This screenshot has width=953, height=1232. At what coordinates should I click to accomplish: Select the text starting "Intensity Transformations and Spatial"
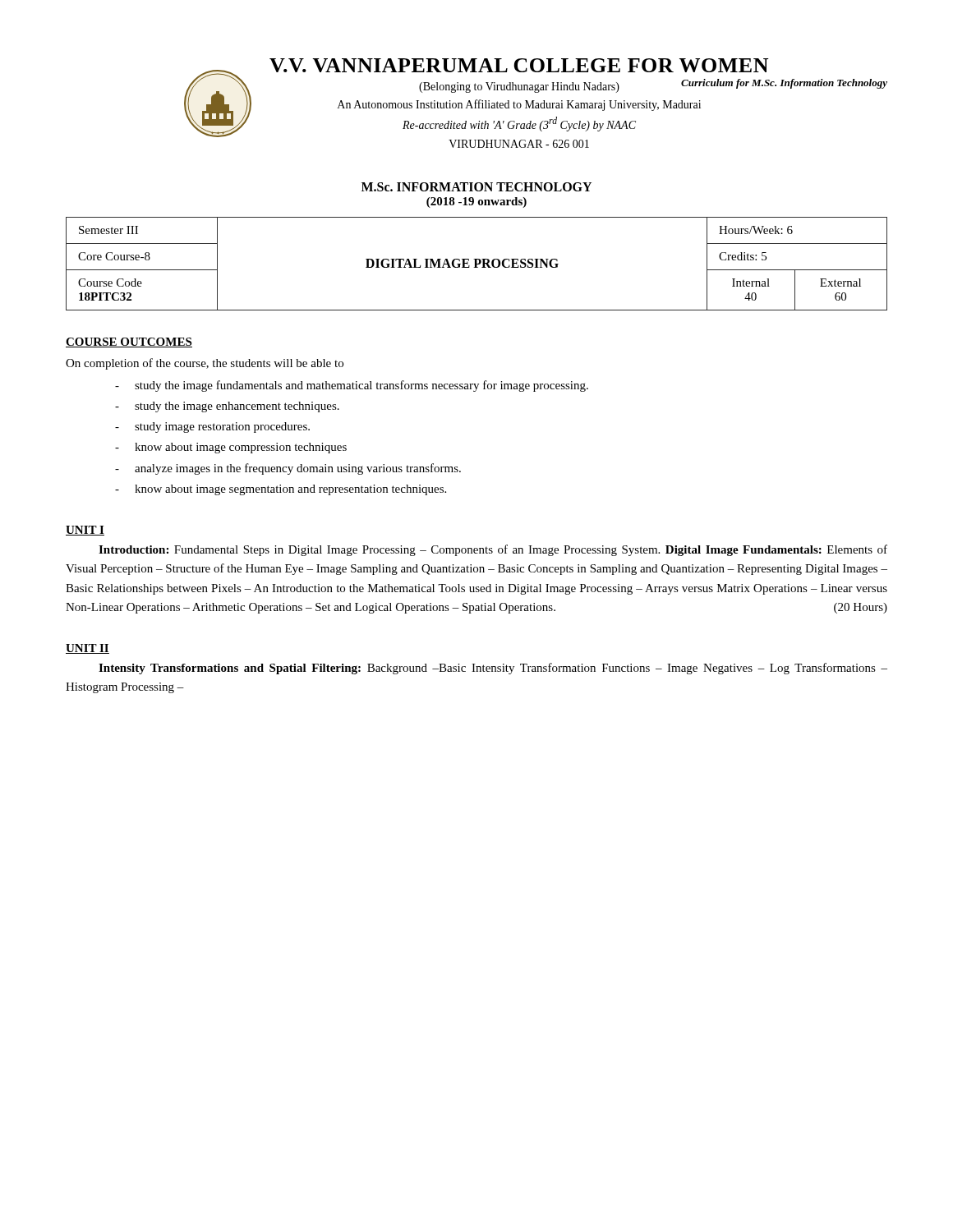pos(476,677)
